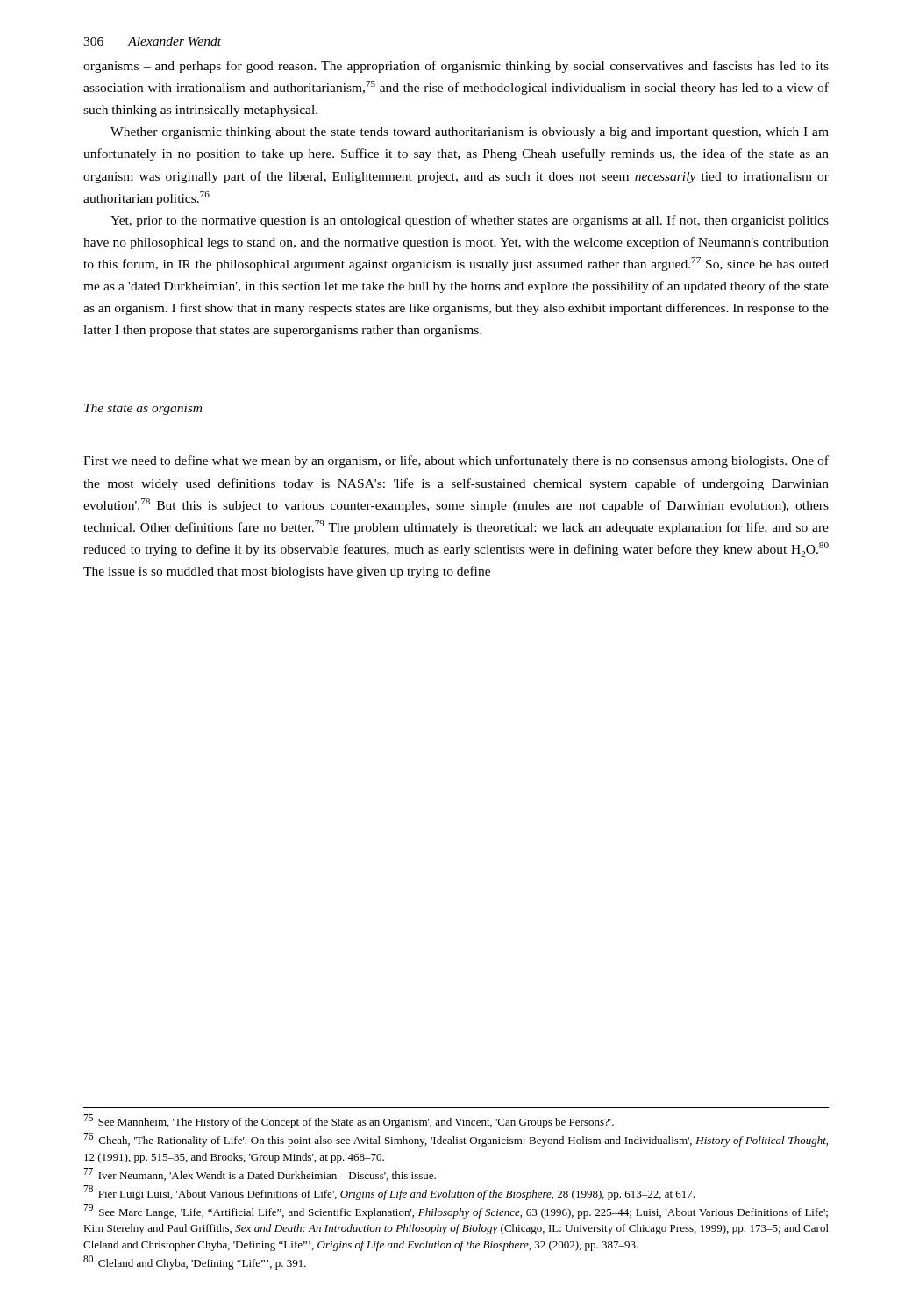
Task: Click on the footnote with the text "76 Cheah, 'The"
Action: (456, 1148)
